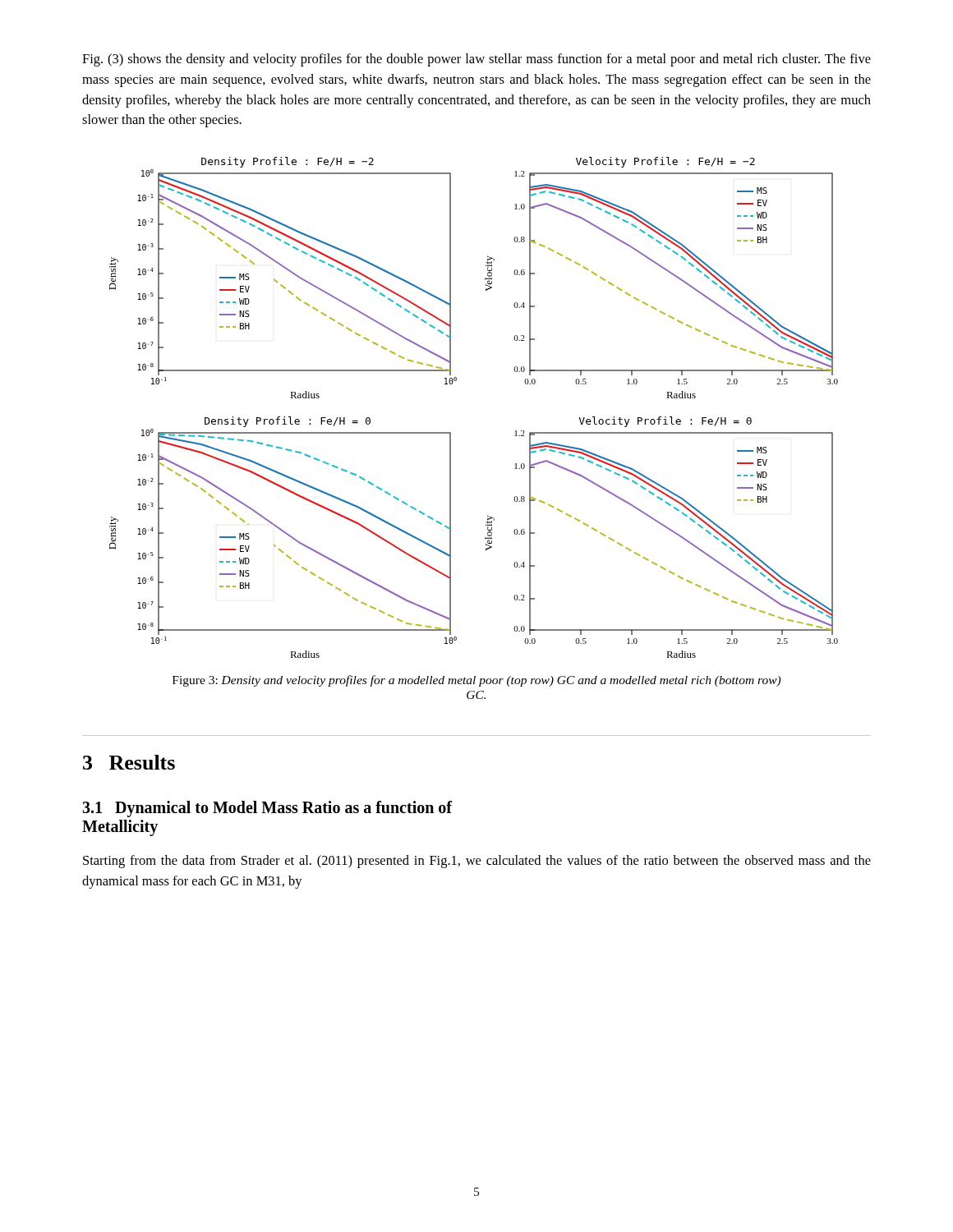Point to the block beginning "Fig. (3) shows the density and"
The width and height of the screenshot is (953, 1232).
pyautogui.click(x=476, y=89)
